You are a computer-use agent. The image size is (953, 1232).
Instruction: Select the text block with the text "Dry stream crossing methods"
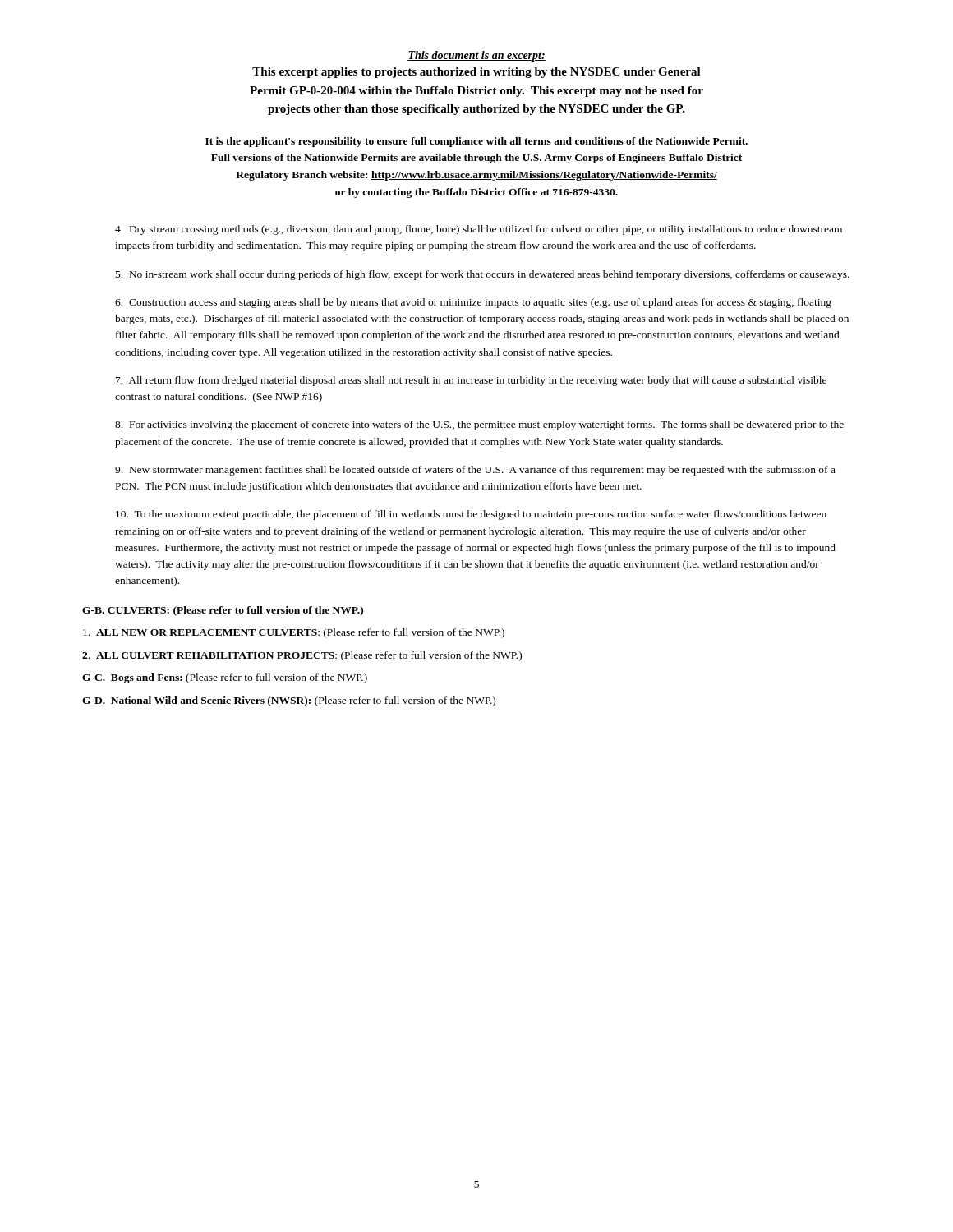click(x=479, y=237)
